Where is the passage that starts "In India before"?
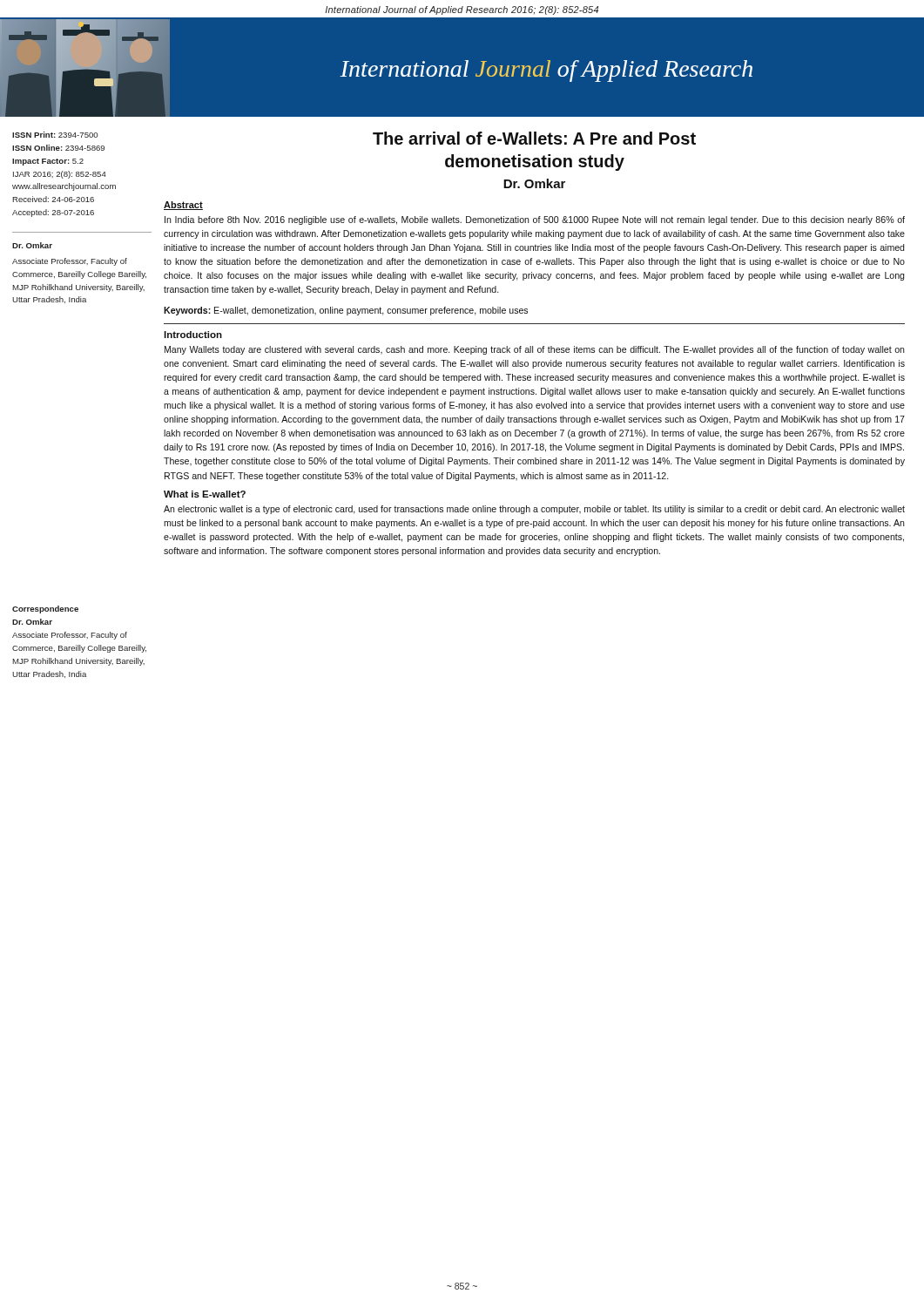 click(x=534, y=255)
